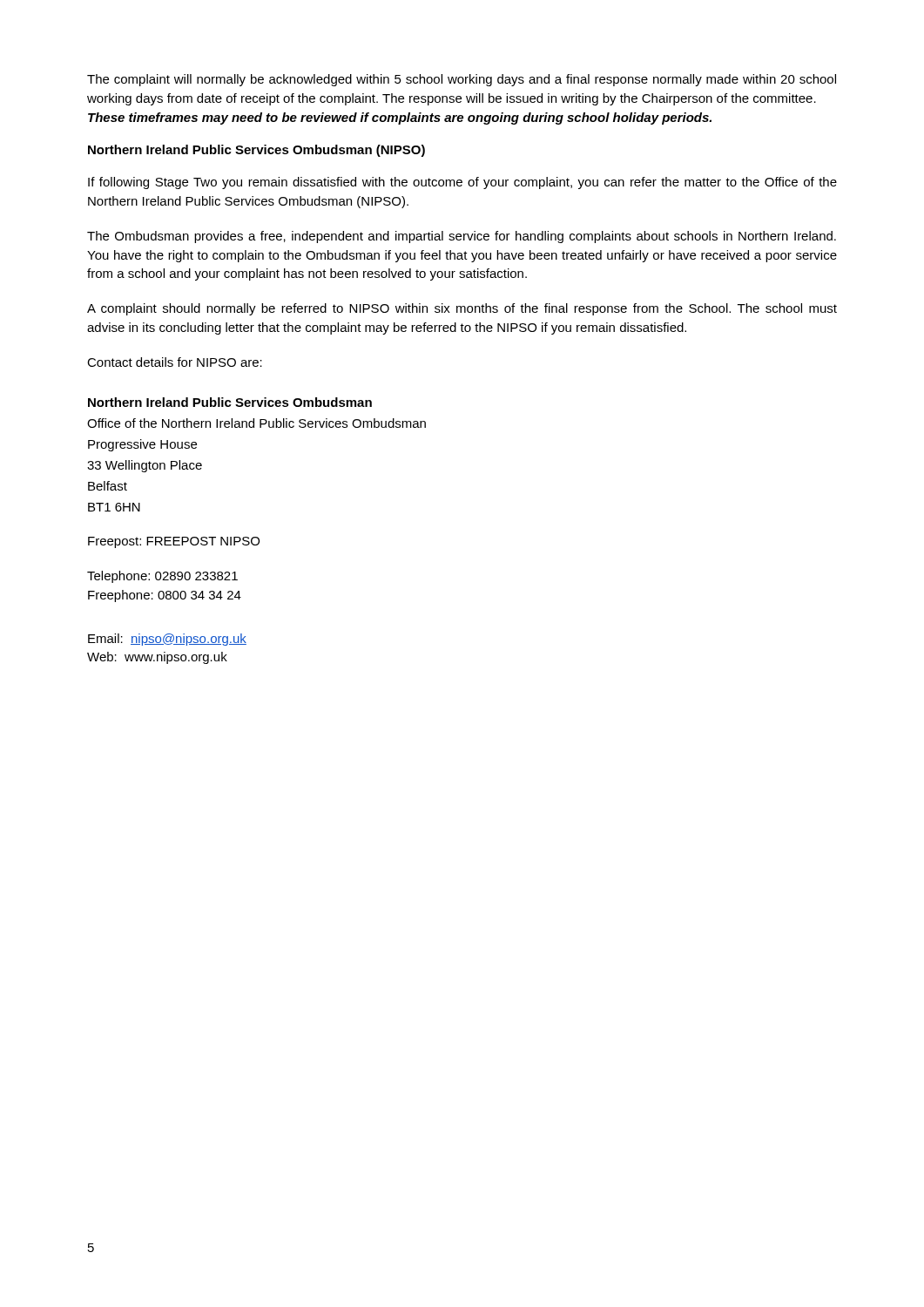Find the text block that says "Northern Ireland Public Services Ombudsman Office of"
Image resolution: width=924 pixels, height=1307 pixels.
pyautogui.click(x=230, y=402)
